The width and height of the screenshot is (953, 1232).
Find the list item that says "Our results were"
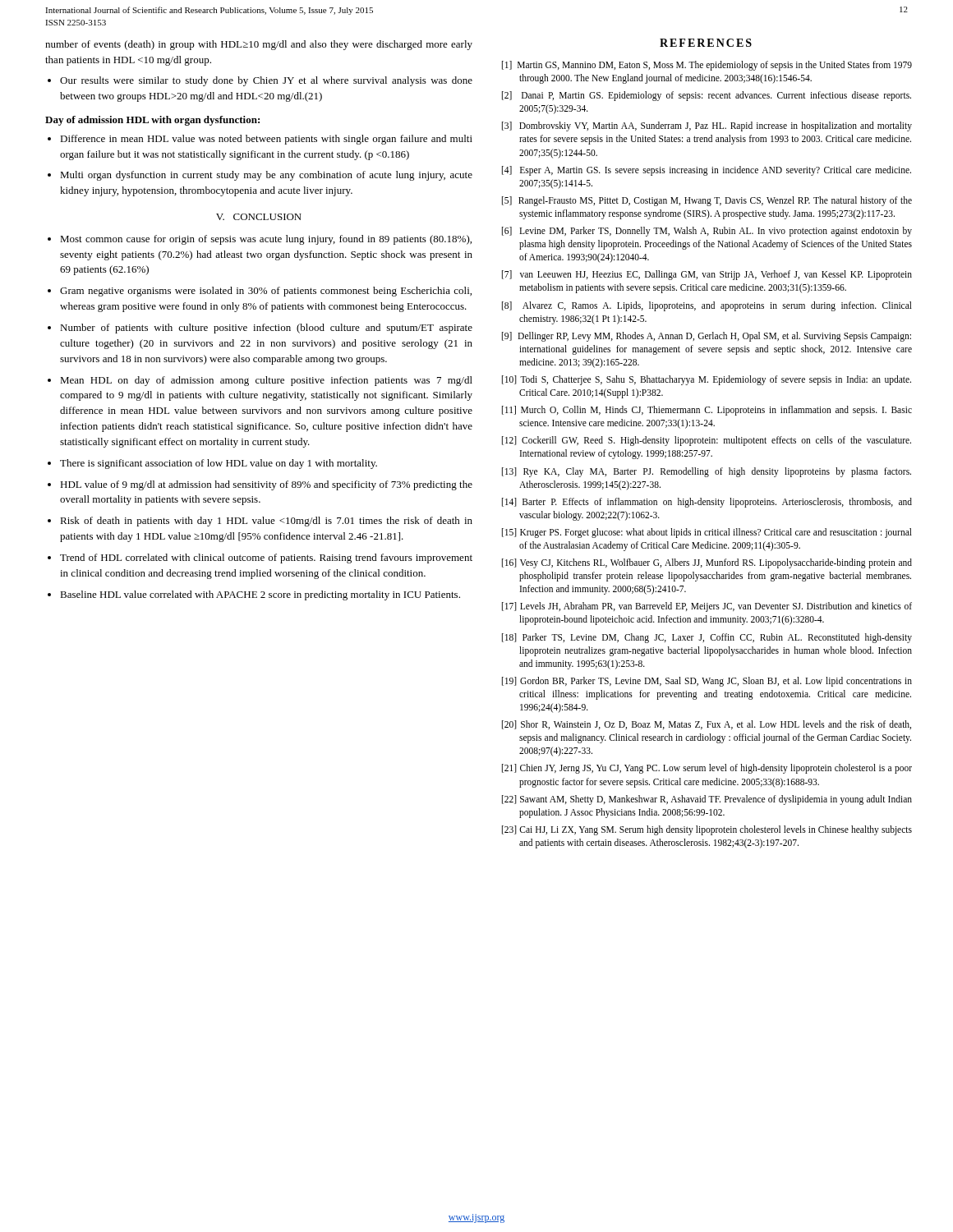point(266,88)
